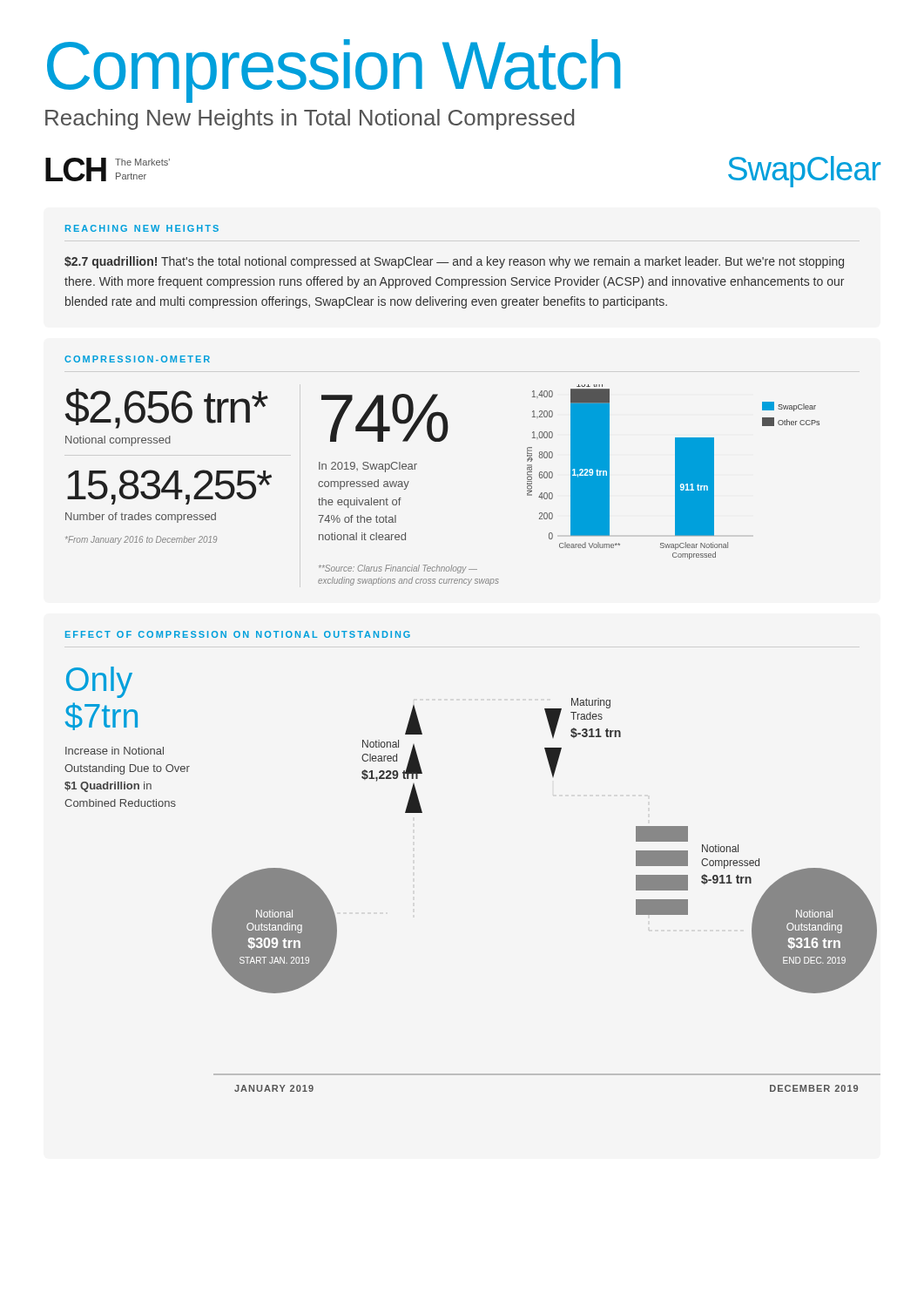Find the text that says "Number of trades compressed"
The width and height of the screenshot is (924, 1307).
click(x=141, y=517)
